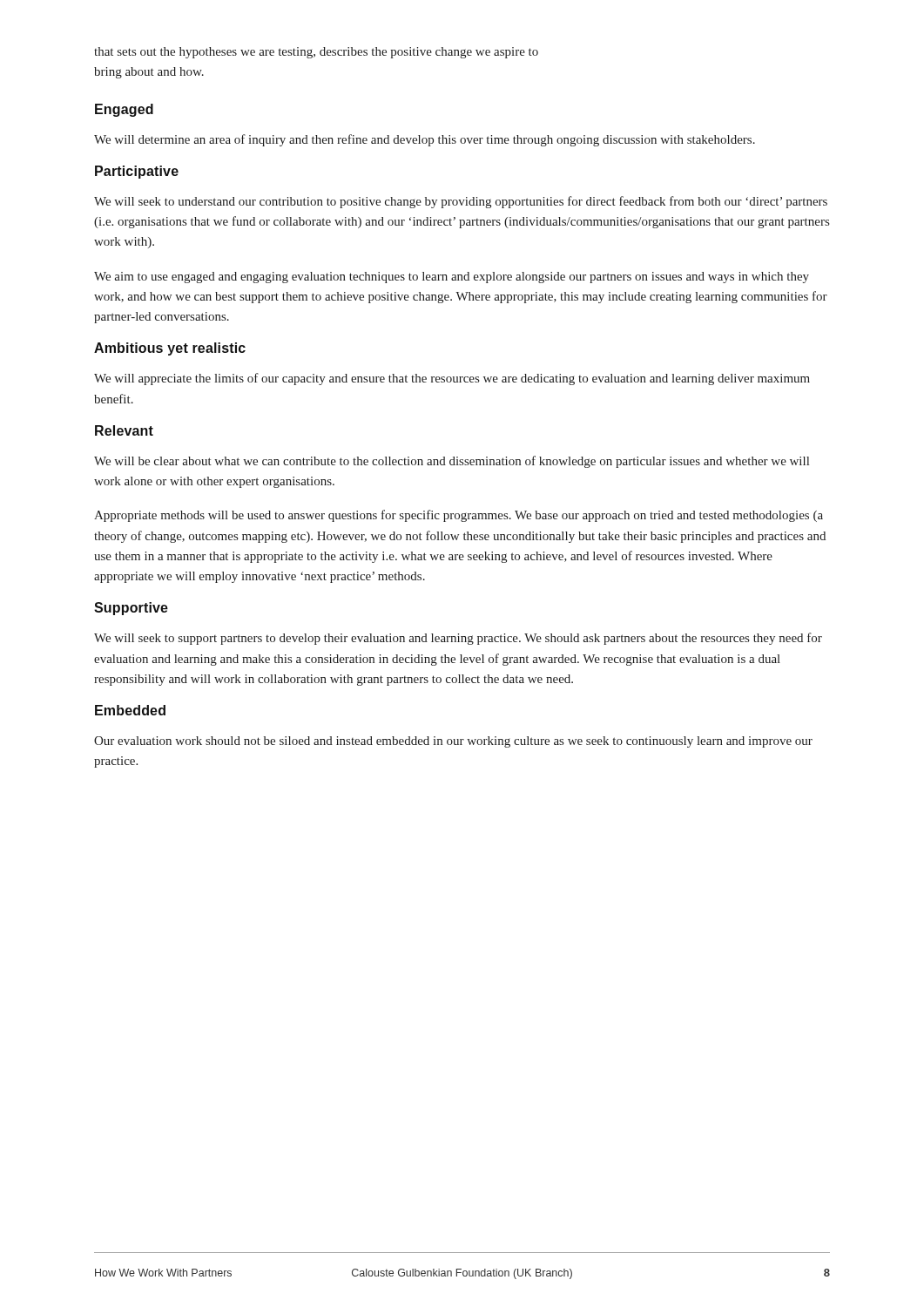Select the passage starting "We will determine an"
The height and width of the screenshot is (1307, 924).
pyautogui.click(x=462, y=140)
